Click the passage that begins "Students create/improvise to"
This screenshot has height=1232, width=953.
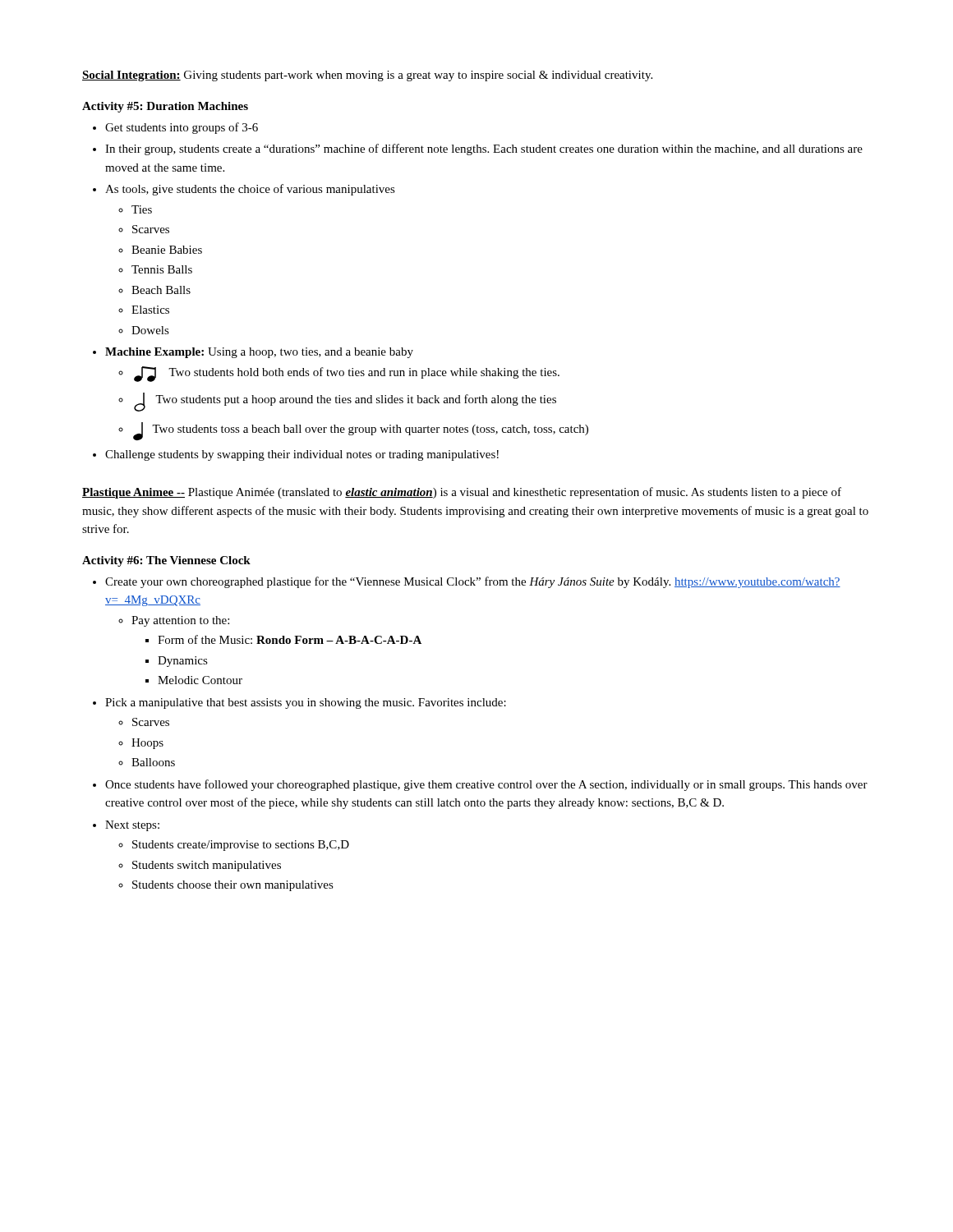tap(240, 845)
